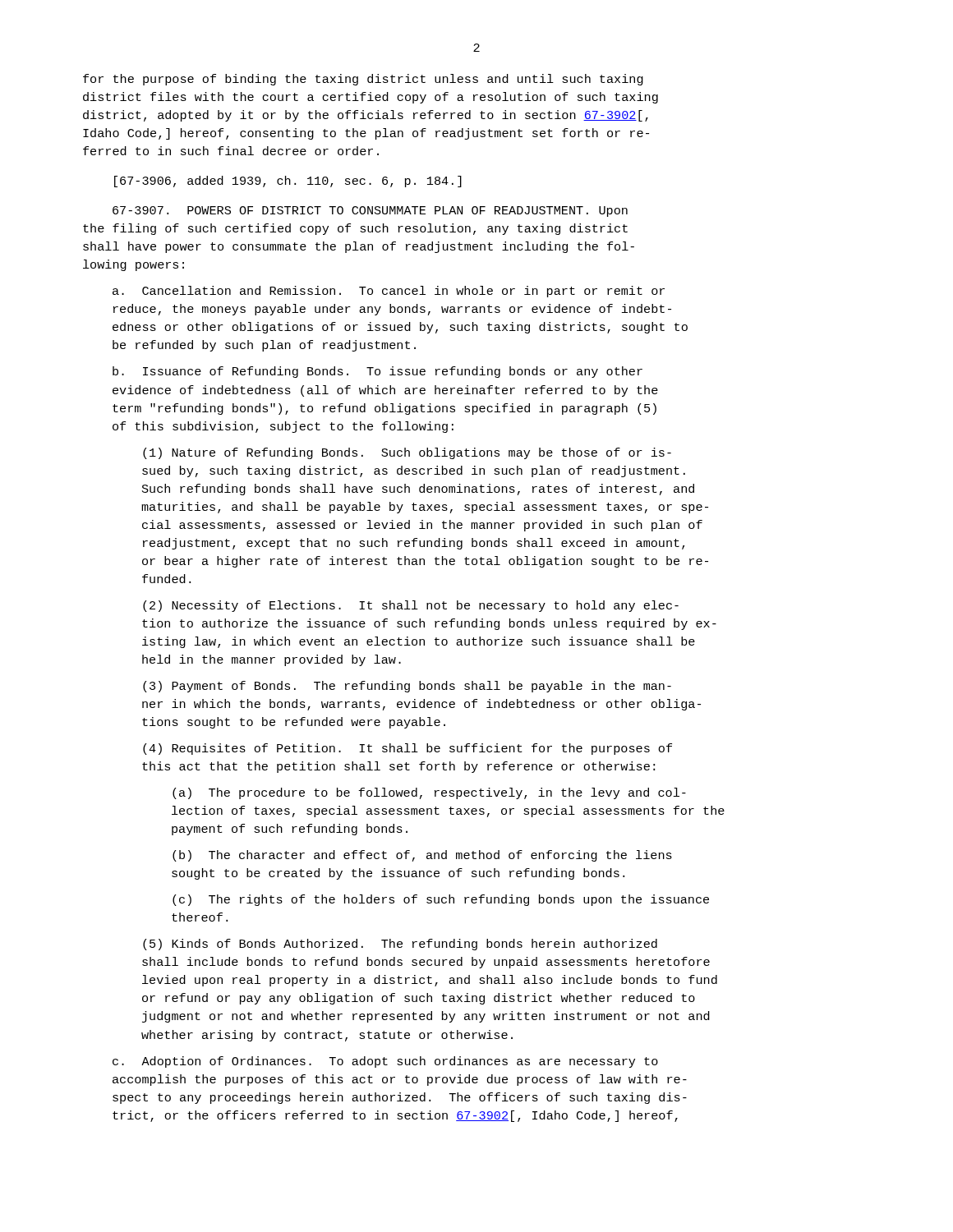Viewport: 953px width, 1232px height.
Task: Locate the element starting "(1) Nature of Refunding Bonds."
Action: click(426, 516)
